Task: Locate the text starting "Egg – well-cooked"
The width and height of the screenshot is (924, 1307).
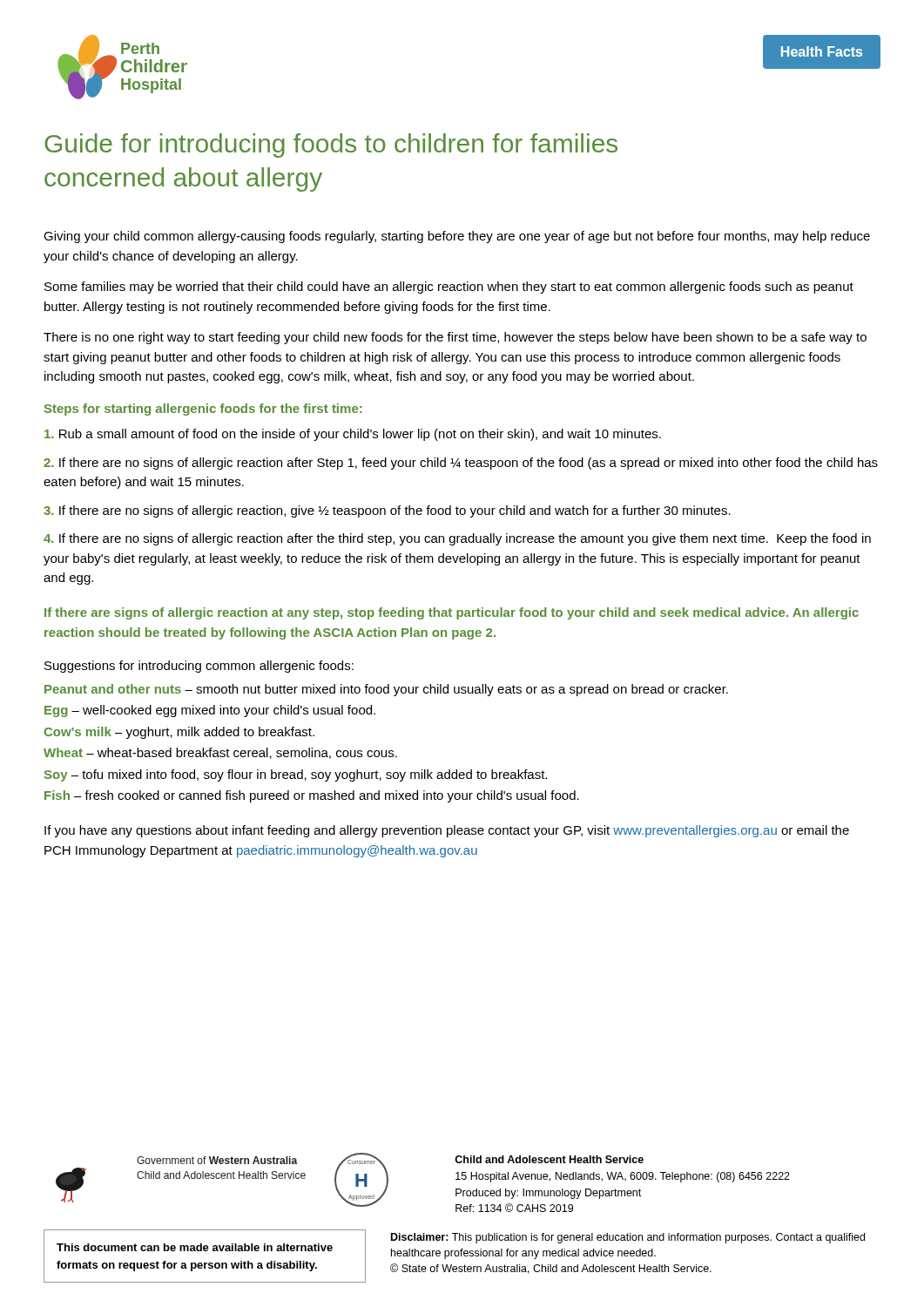Action: (x=210, y=710)
